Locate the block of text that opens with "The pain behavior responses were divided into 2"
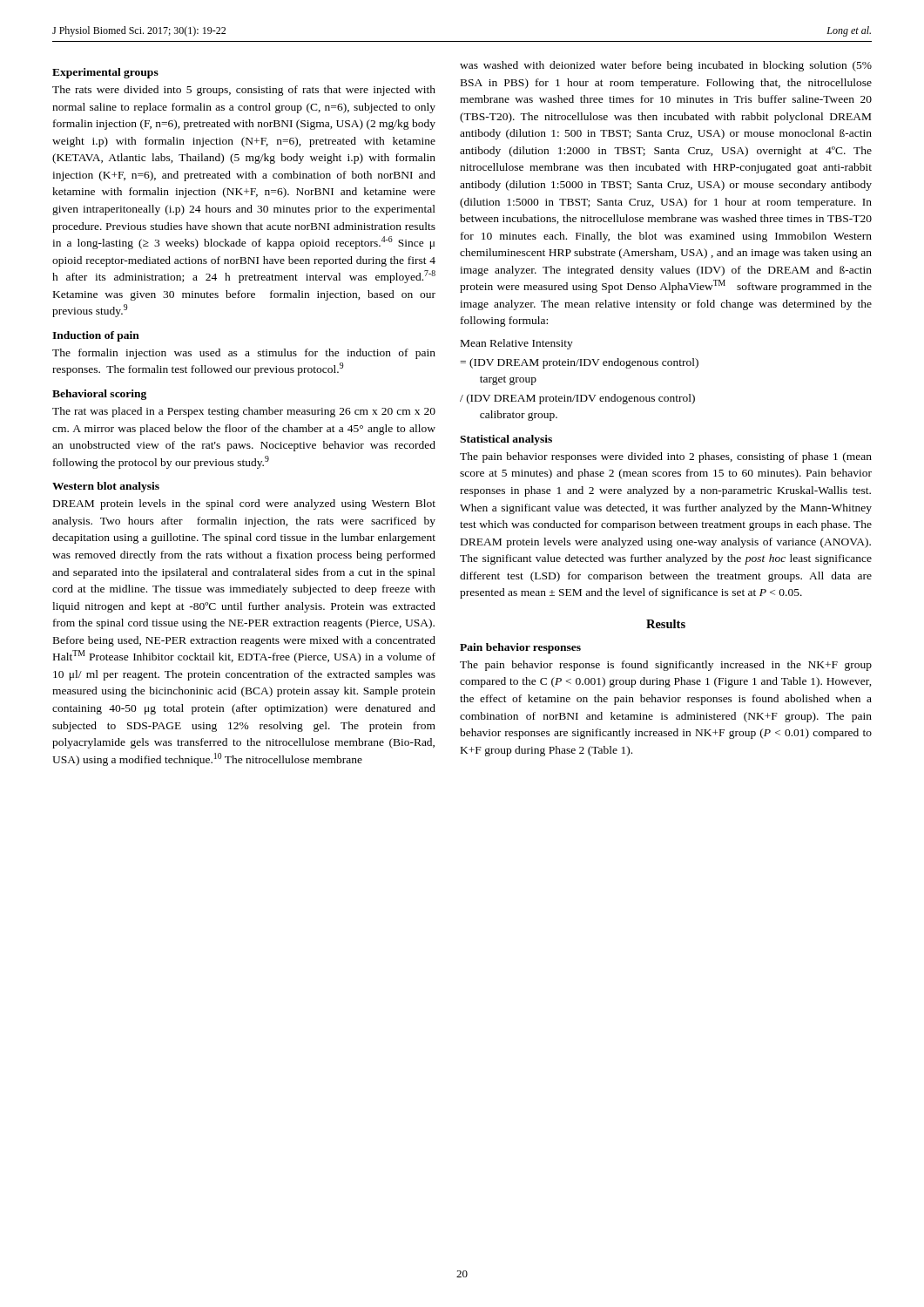Viewport: 924px width, 1307px height. coord(666,524)
